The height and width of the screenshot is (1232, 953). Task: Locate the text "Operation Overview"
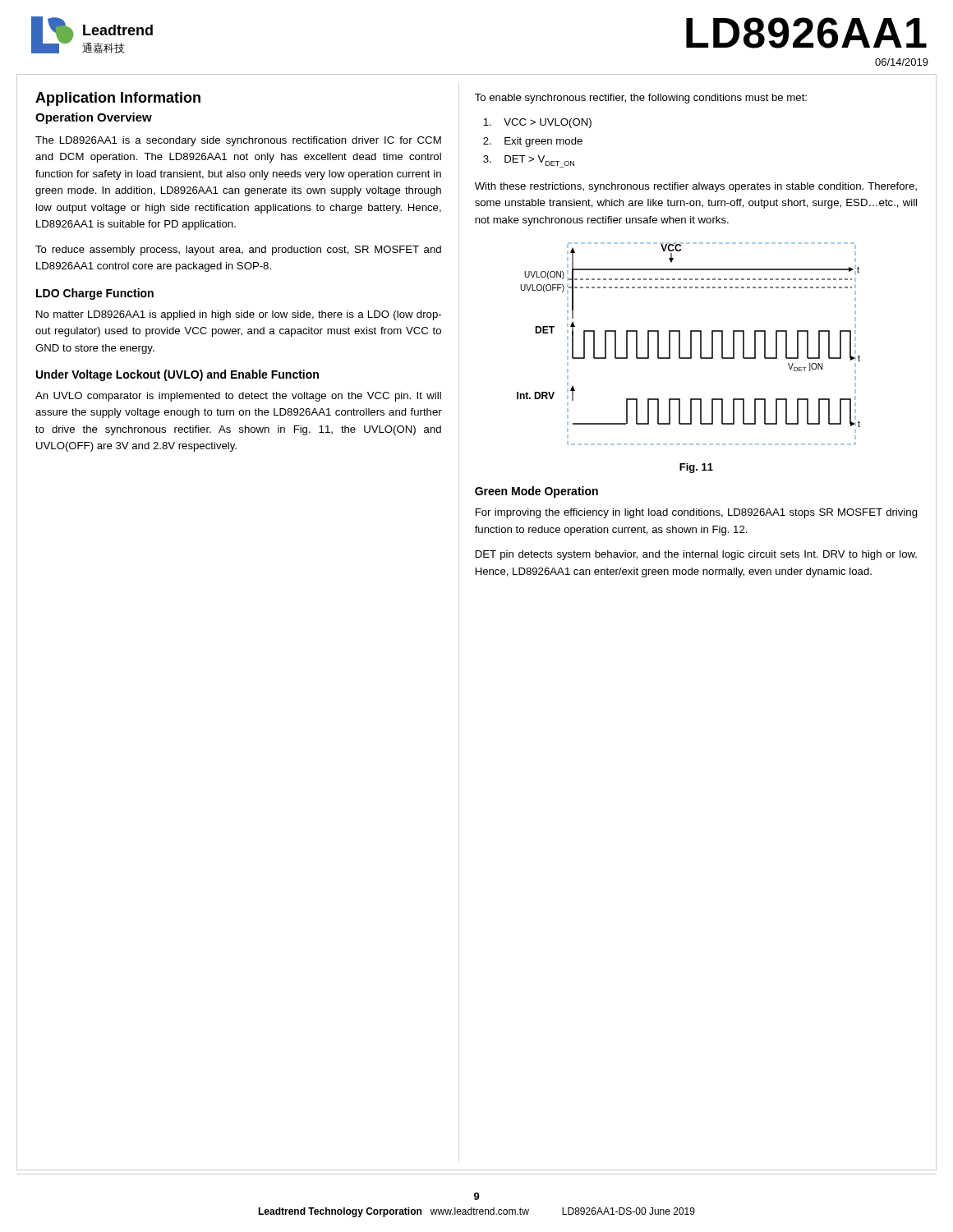click(x=94, y=117)
